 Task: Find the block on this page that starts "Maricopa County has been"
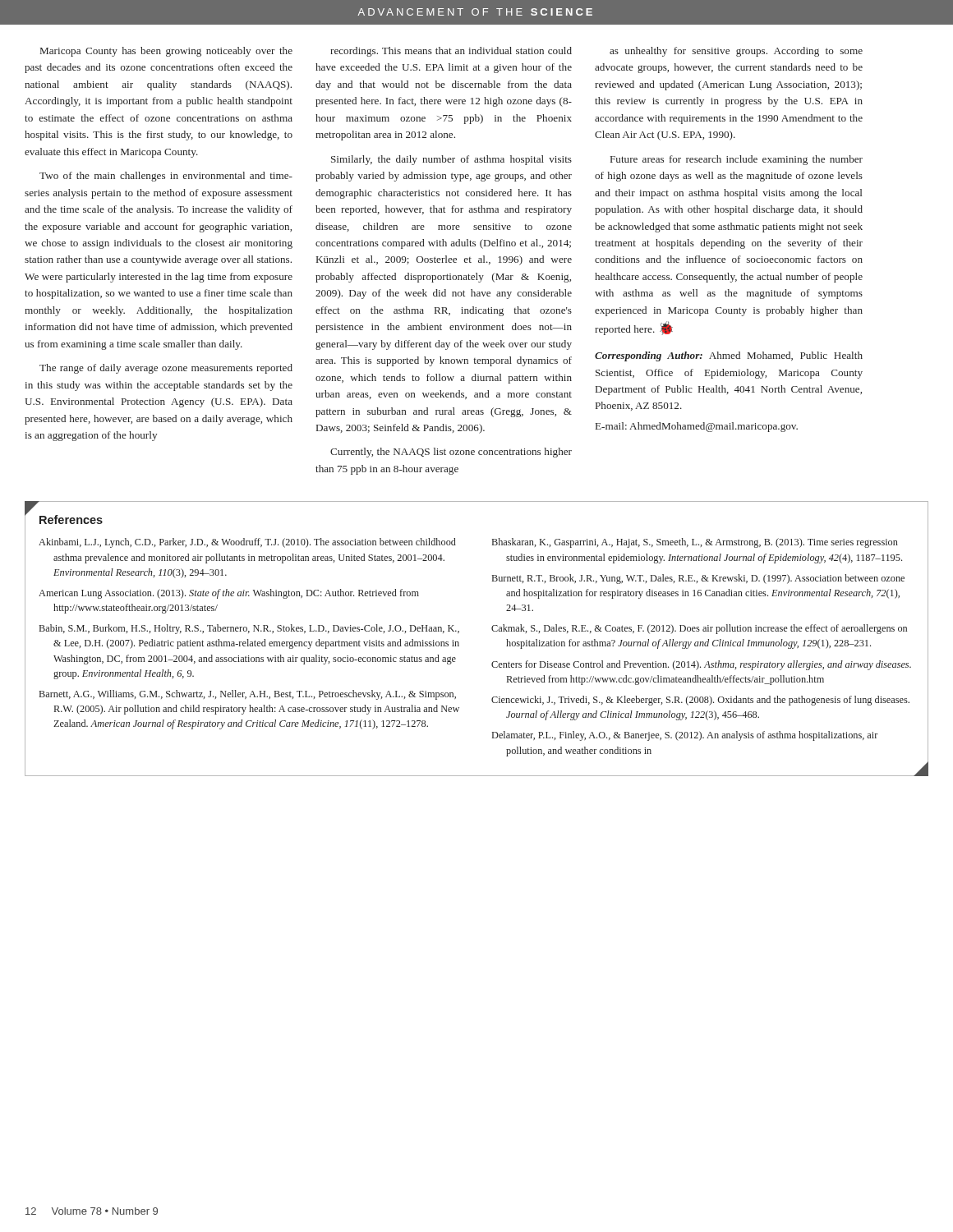159,243
